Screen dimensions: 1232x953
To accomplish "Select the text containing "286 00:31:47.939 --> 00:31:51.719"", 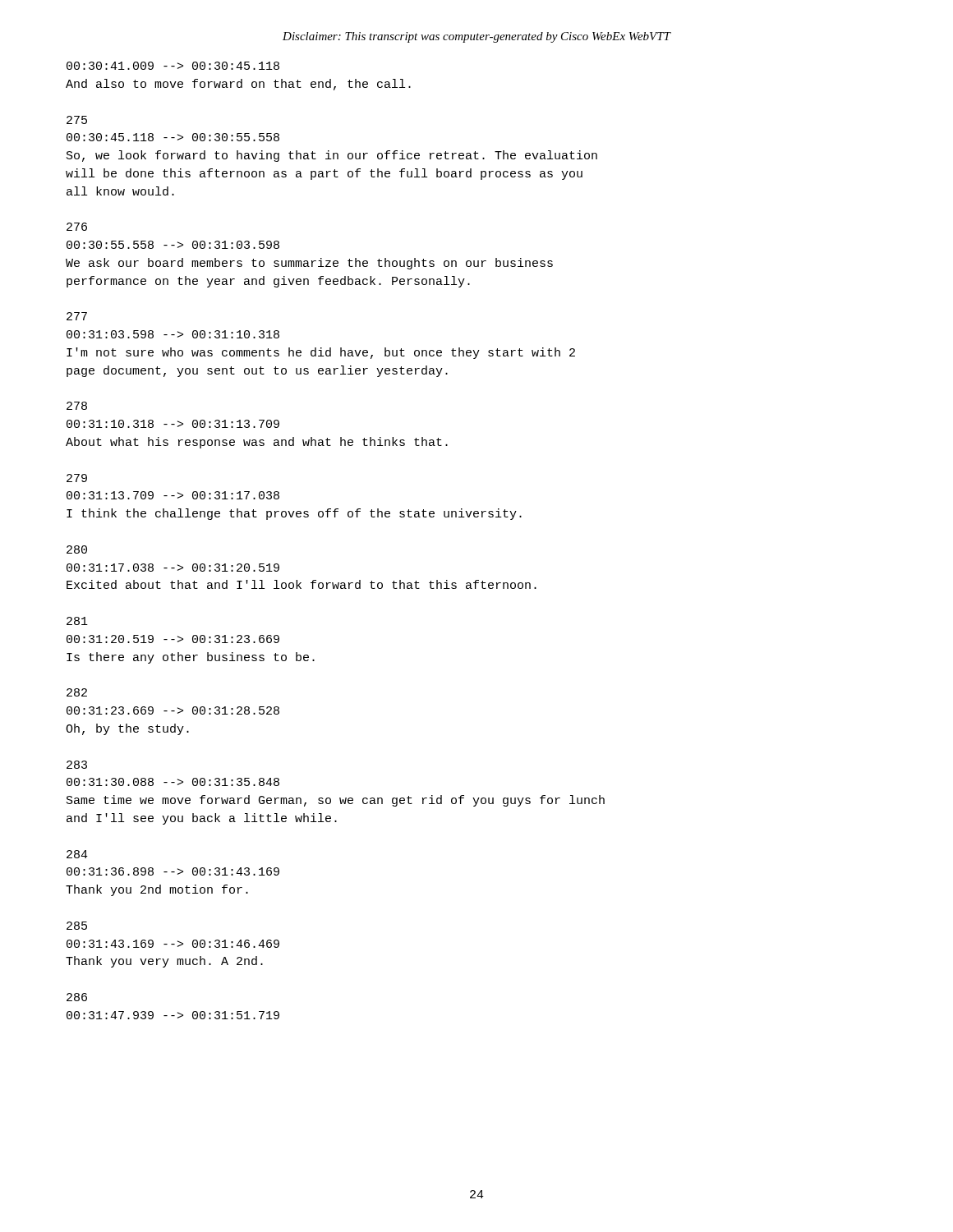I will tap(173, 1007).
